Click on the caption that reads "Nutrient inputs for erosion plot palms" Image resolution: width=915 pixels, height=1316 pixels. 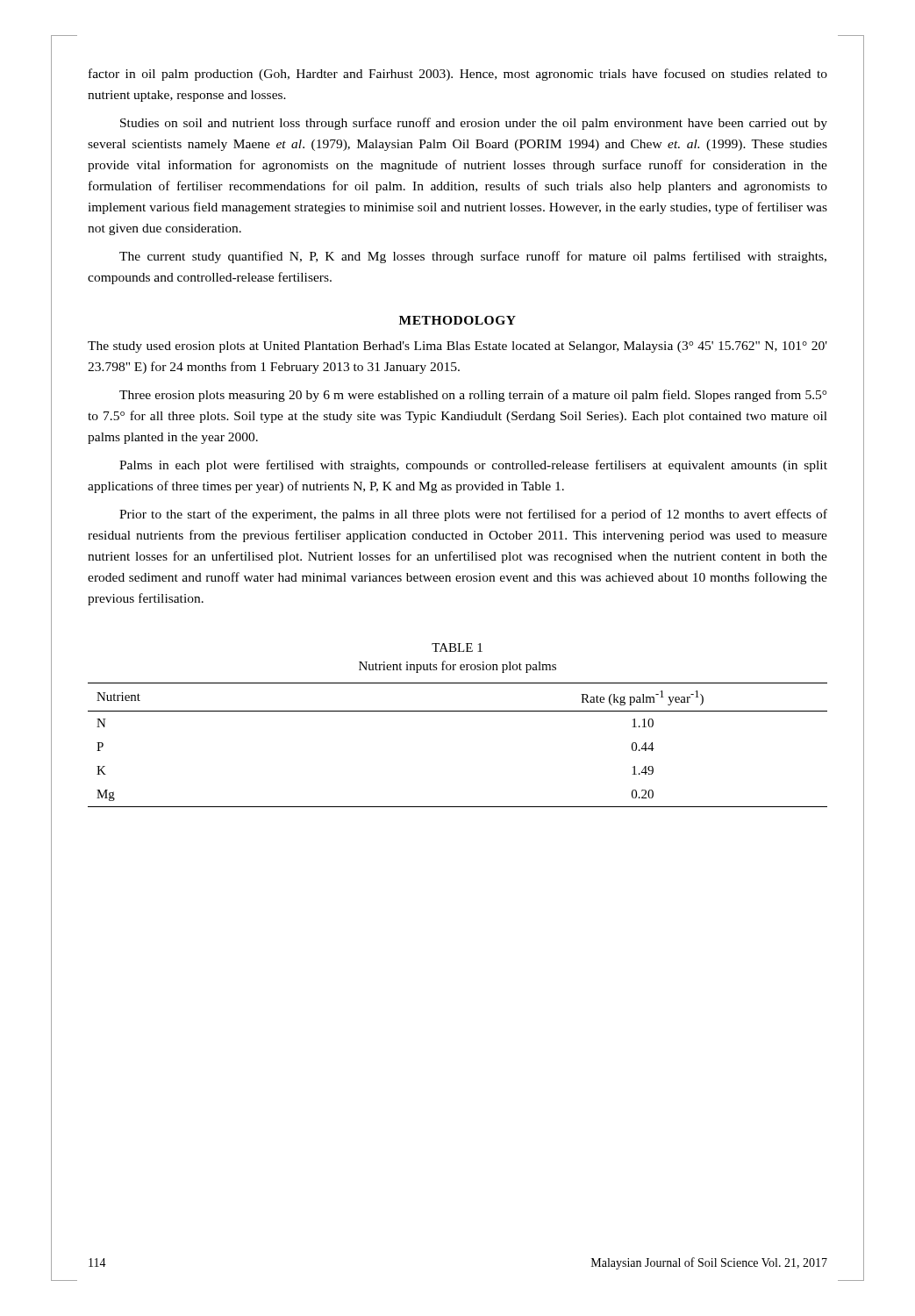pyautogui.click(x=457, y=666)
